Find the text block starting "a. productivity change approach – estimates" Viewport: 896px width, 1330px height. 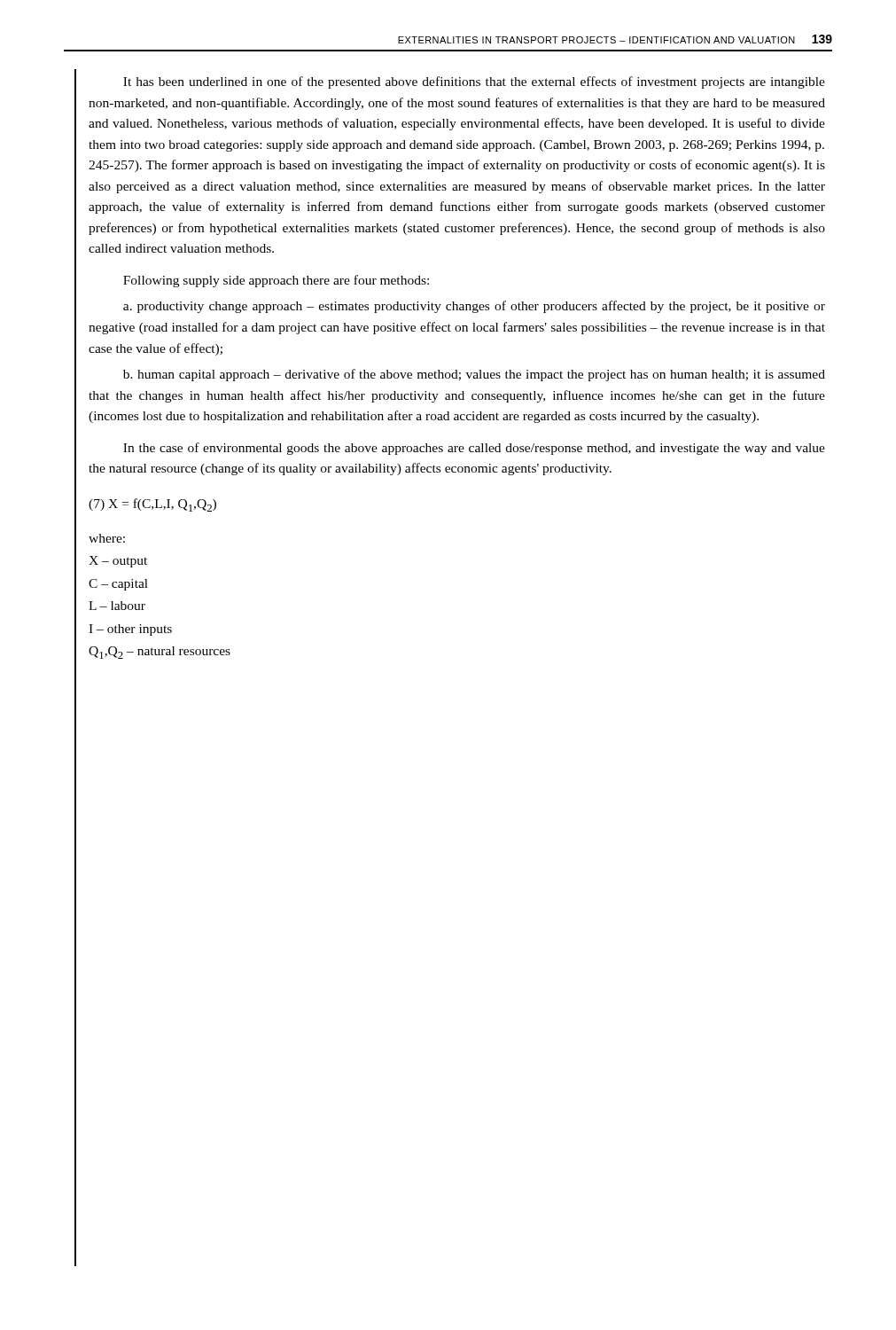point(457,327)
